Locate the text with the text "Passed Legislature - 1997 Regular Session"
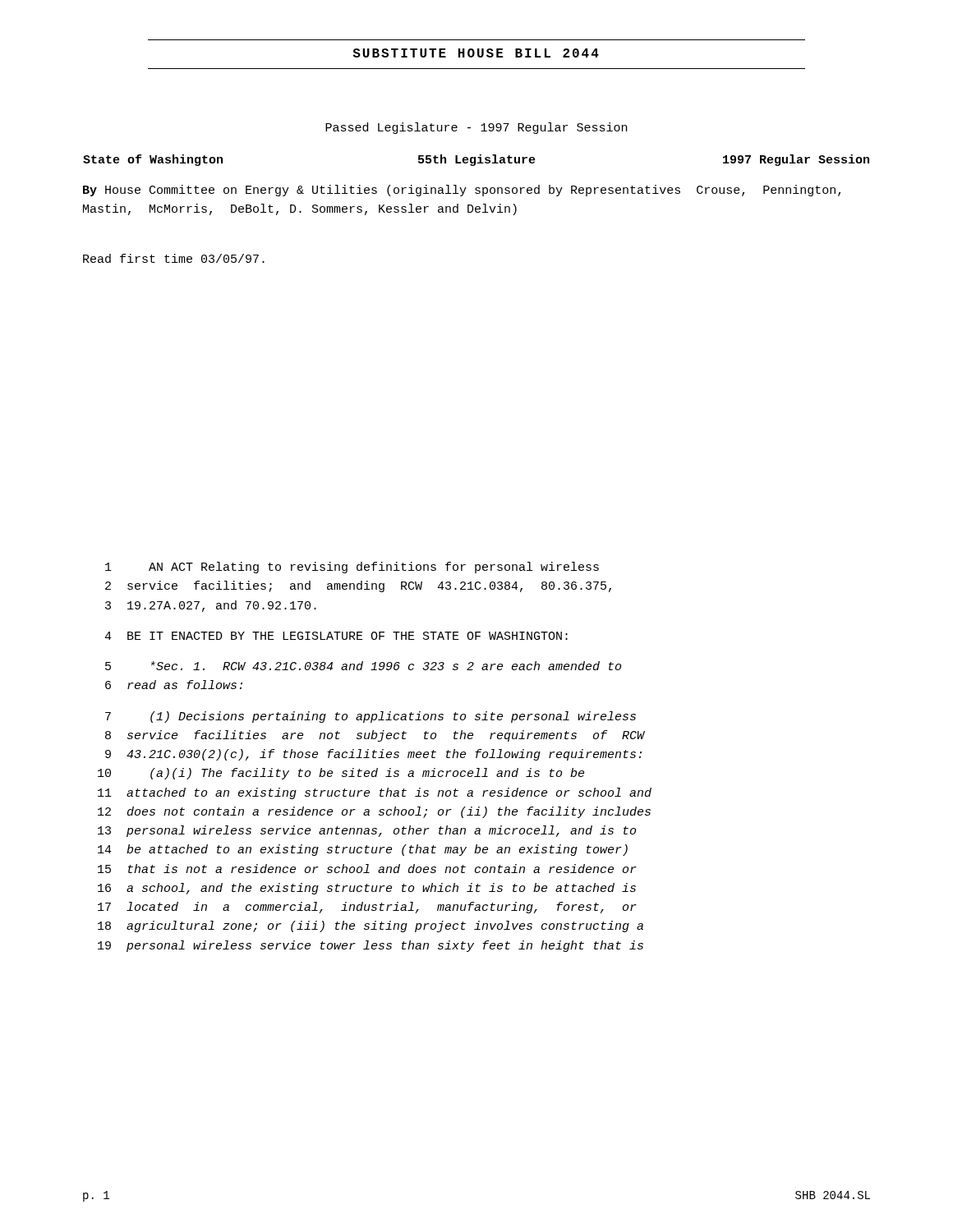 click(x=476, y=129)
